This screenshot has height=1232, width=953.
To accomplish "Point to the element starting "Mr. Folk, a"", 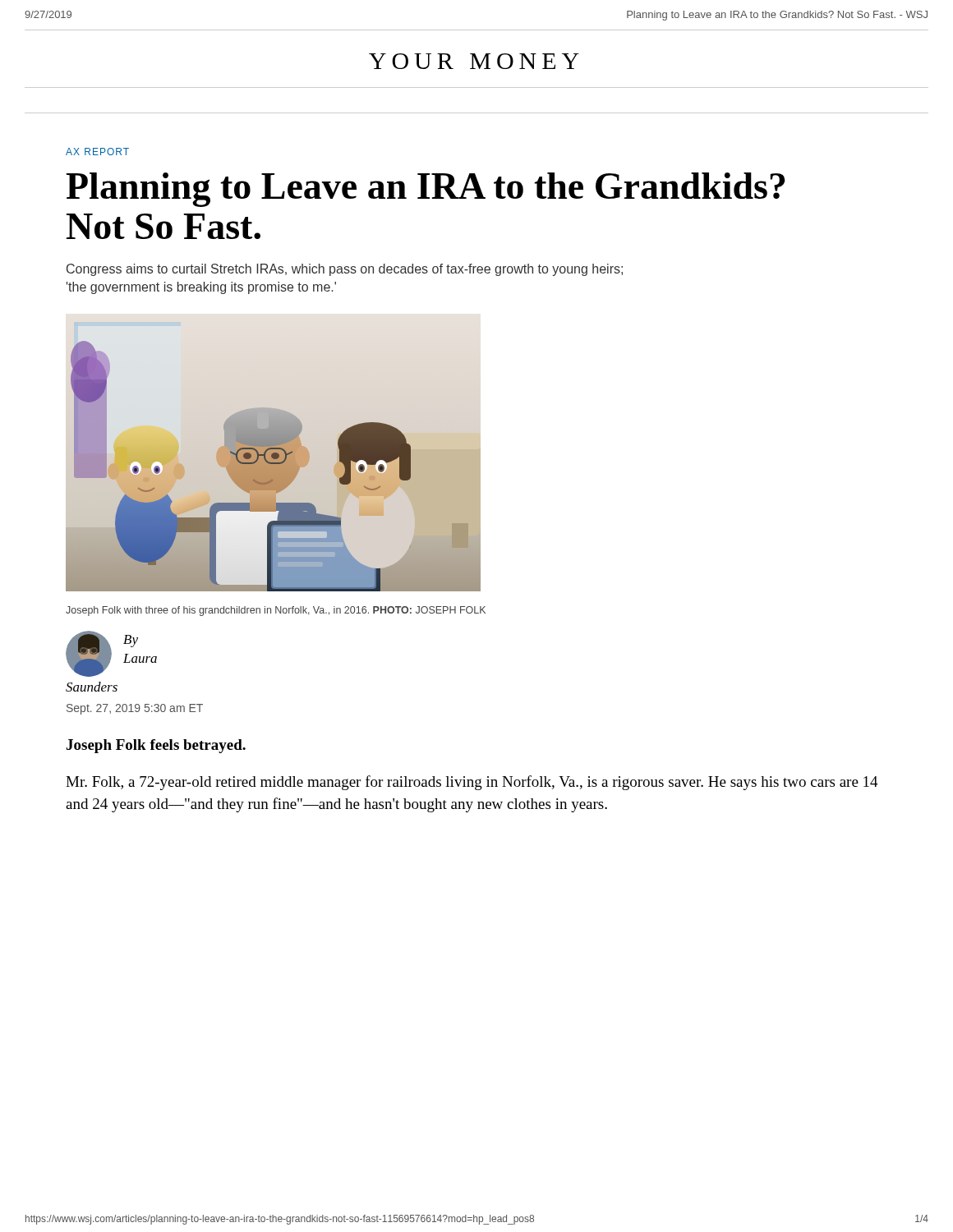I will (x=472, y=792).
